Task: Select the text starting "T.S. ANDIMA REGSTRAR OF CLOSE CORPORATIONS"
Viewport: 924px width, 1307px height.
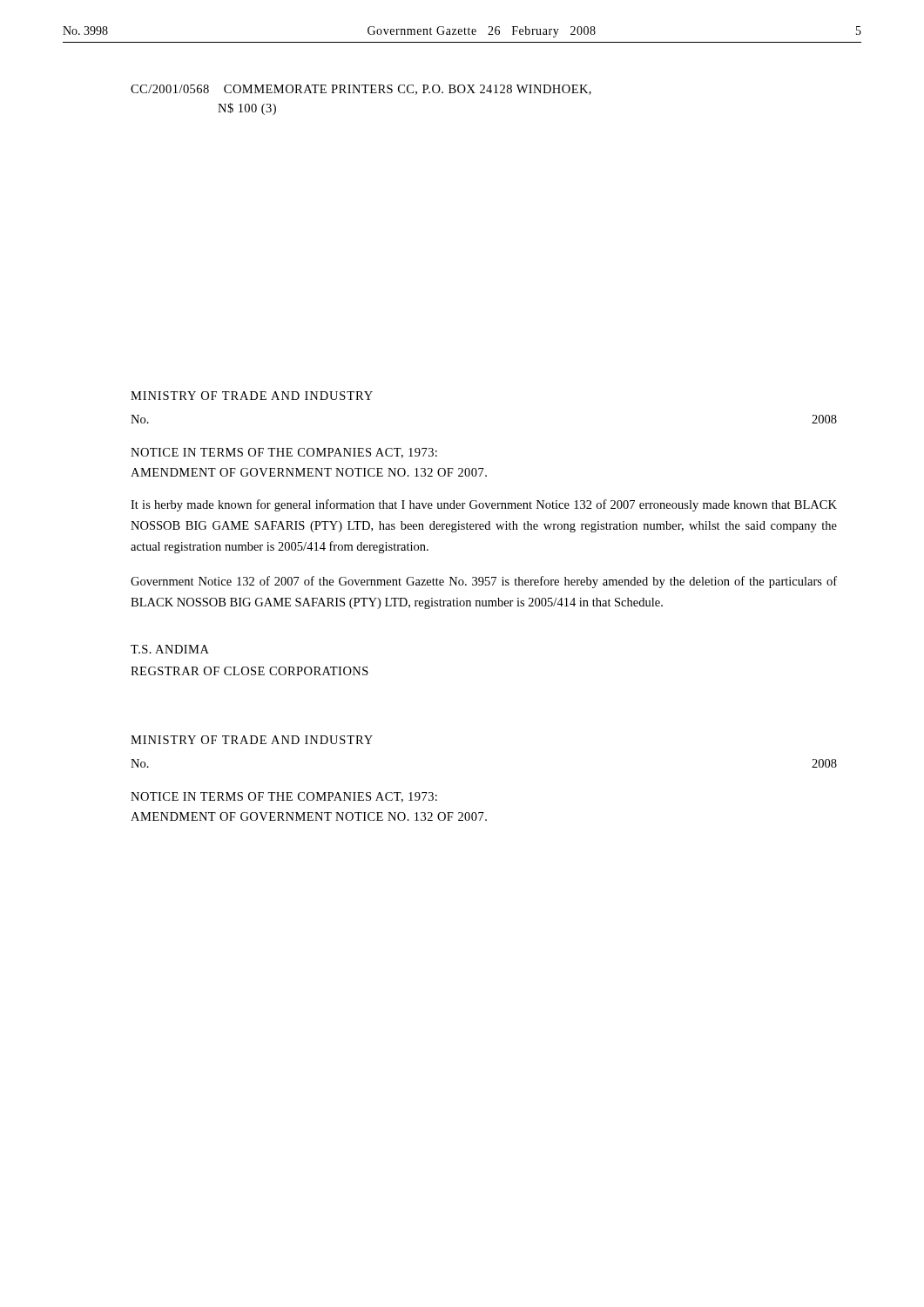Action: 250,660
